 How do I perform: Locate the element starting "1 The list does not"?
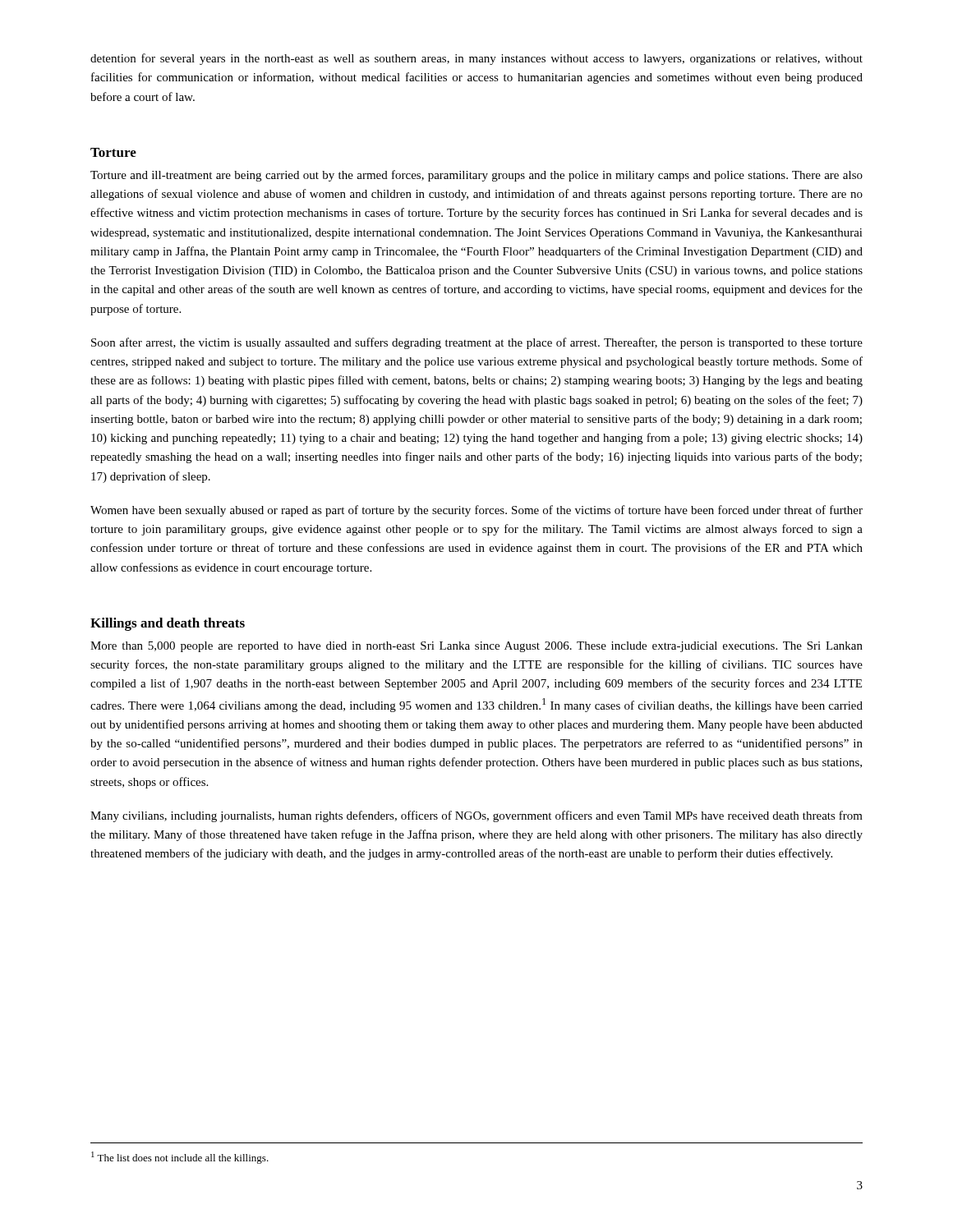[180, 1157]
